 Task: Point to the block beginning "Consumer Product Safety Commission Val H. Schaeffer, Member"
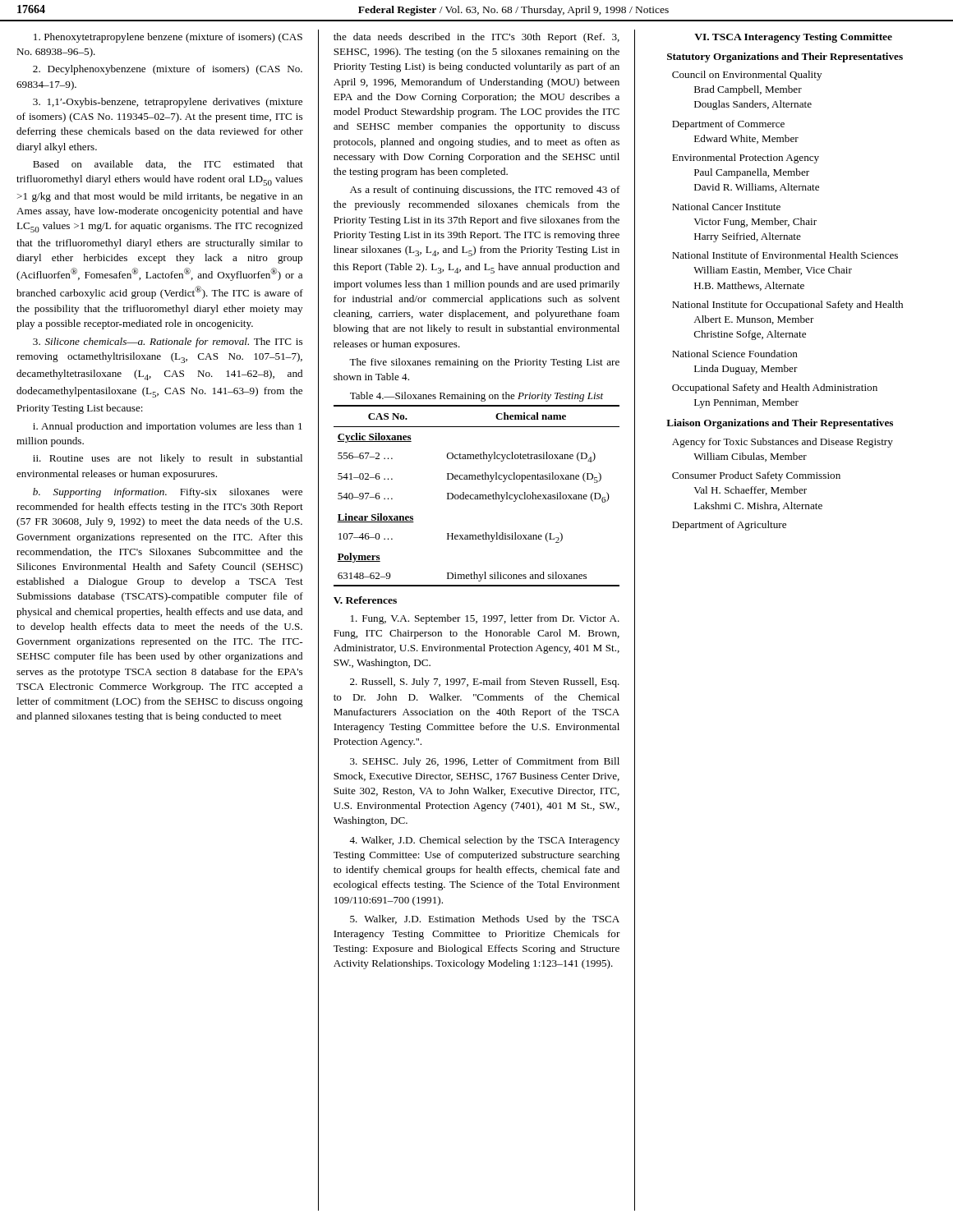click(x=793, y=491)
